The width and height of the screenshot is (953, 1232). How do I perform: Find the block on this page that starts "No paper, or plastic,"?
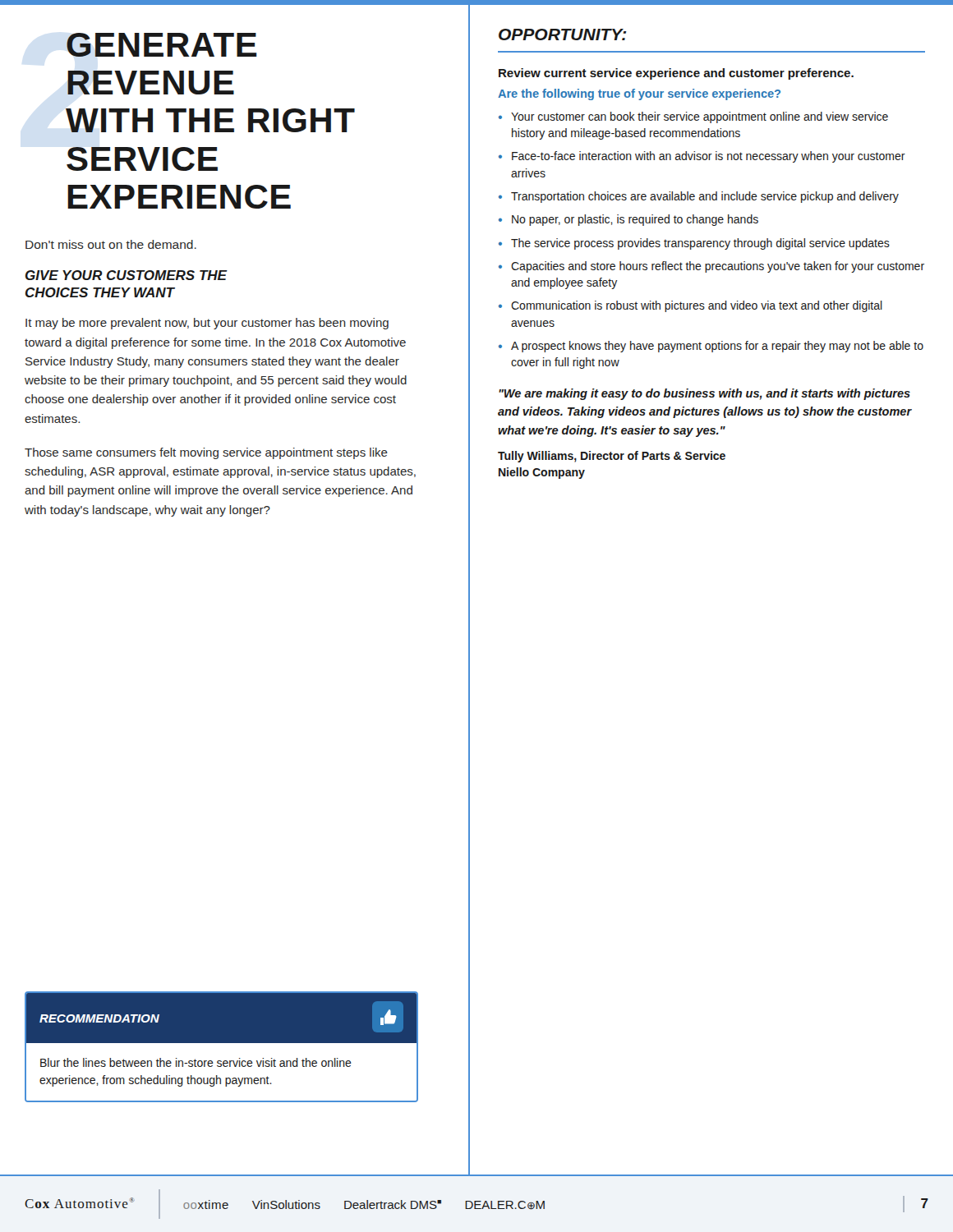tap(635, 219)
